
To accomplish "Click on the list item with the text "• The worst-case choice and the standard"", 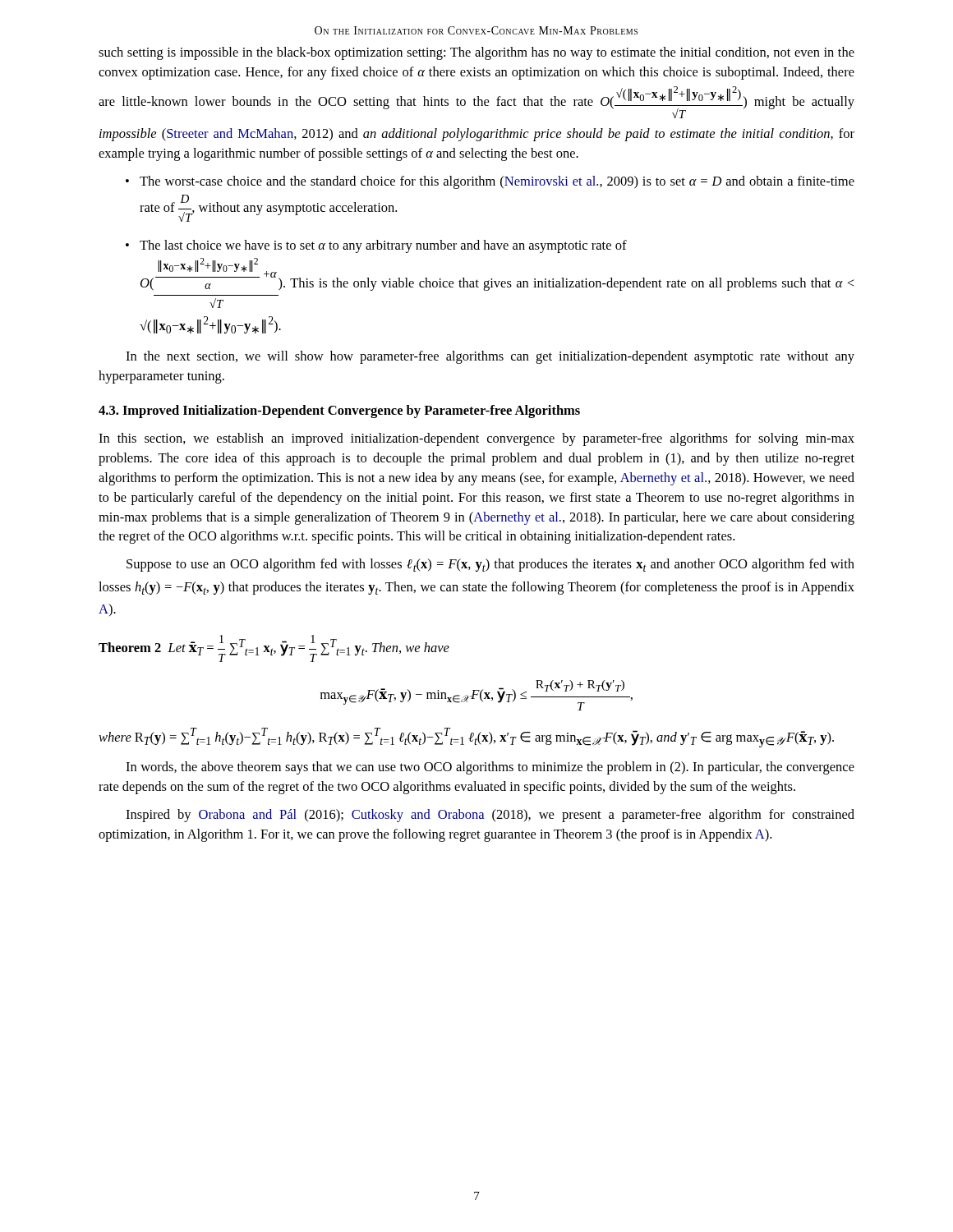I will pyautogui.click(x=490, y=182).
